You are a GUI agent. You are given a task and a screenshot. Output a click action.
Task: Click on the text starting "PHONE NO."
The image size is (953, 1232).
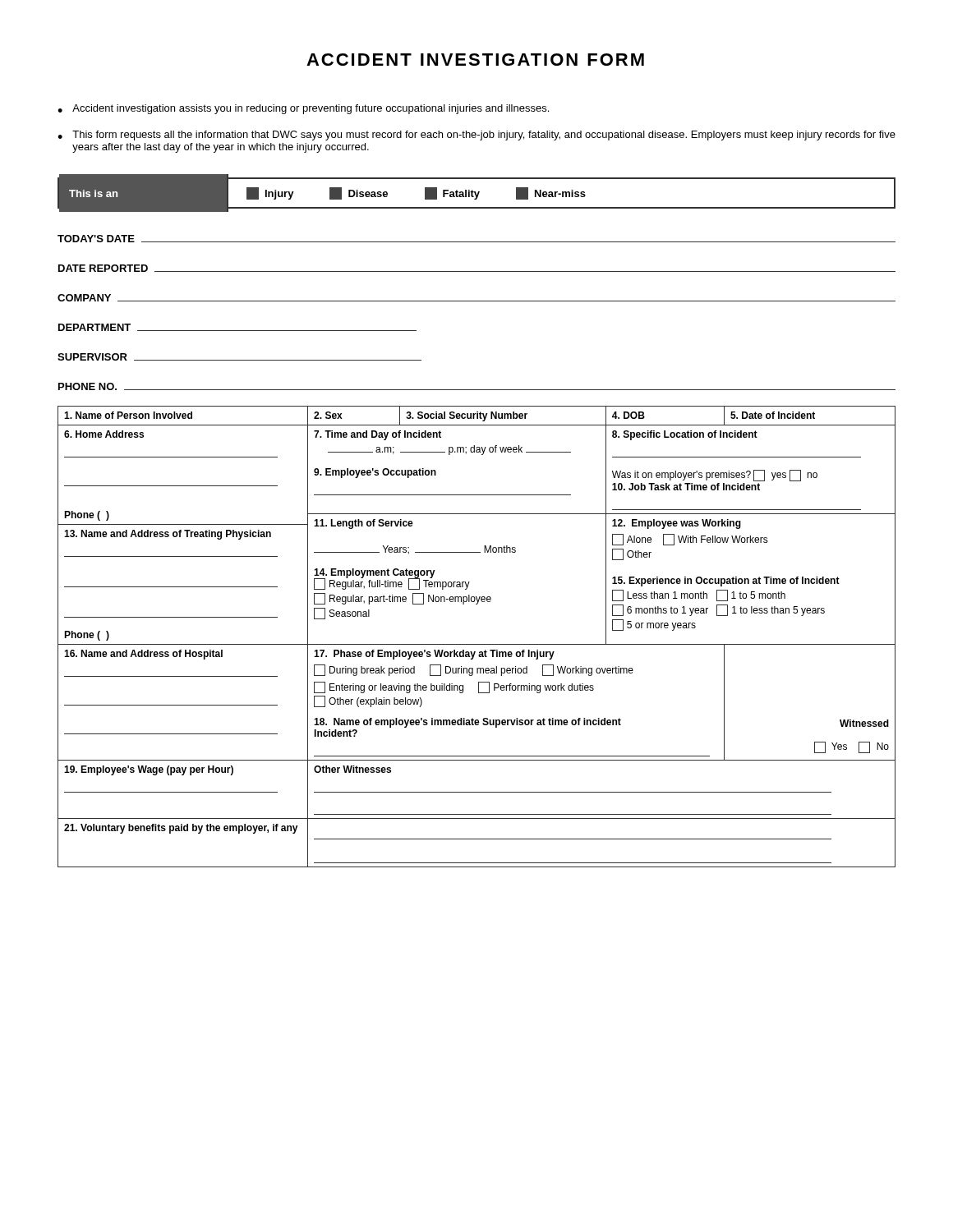pyautogui.click(x=476, y=384)
